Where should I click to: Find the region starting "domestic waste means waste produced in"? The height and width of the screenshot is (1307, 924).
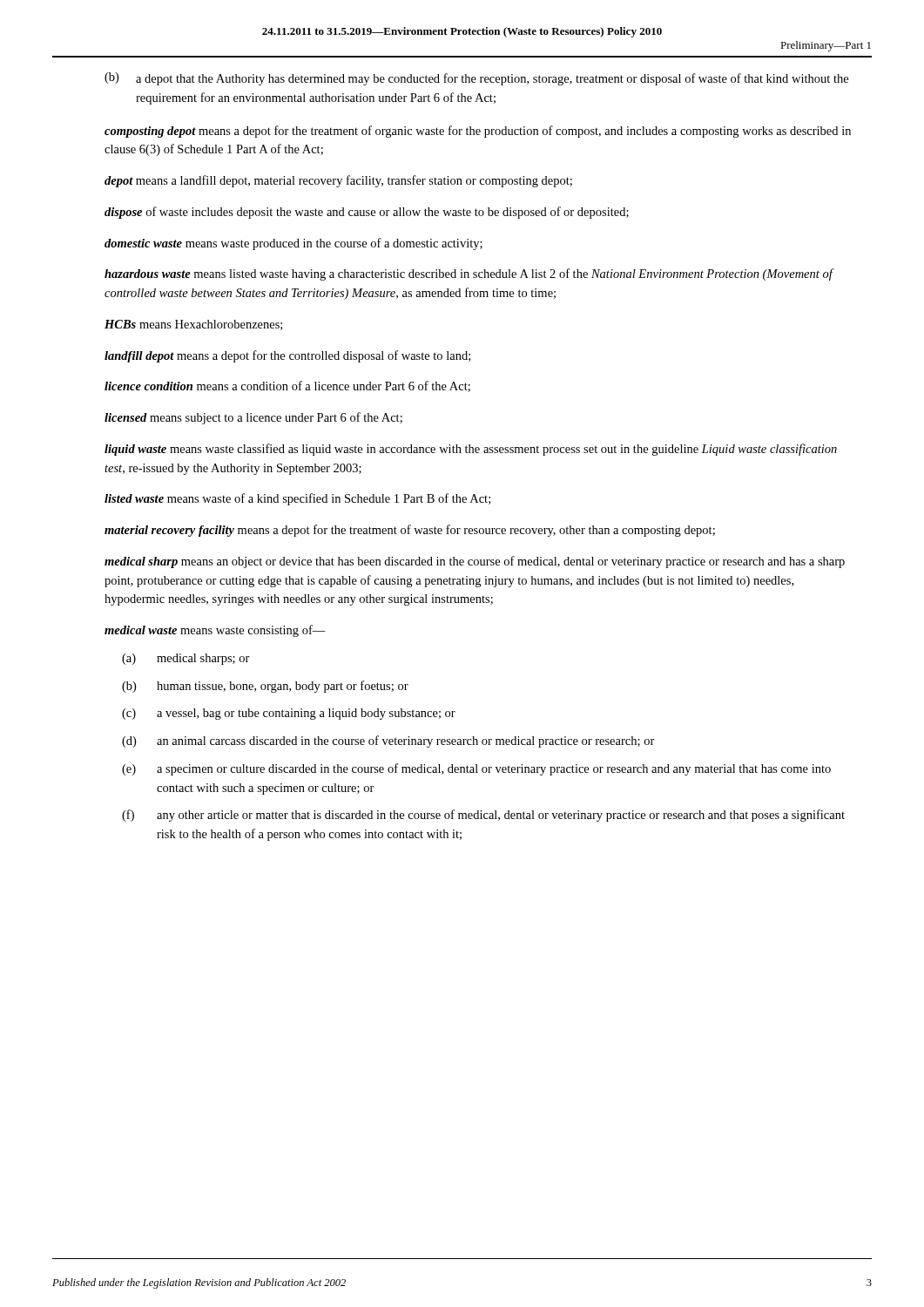[294, 243]
